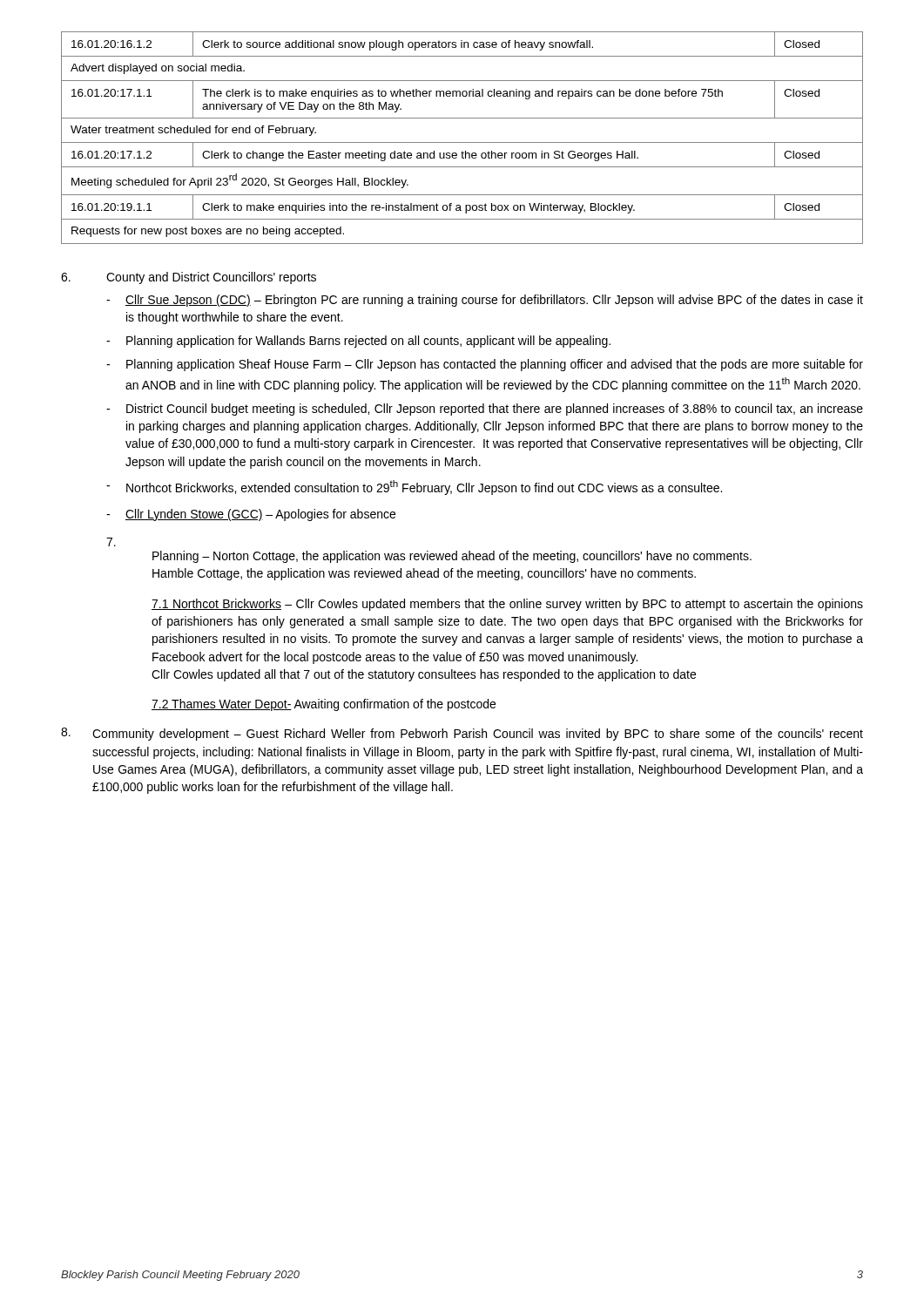This screenshot has width=924, height=1307.
Task: Locate the section header that opens with "County and District Councillors'"
Action: click(x=211, y=277)
